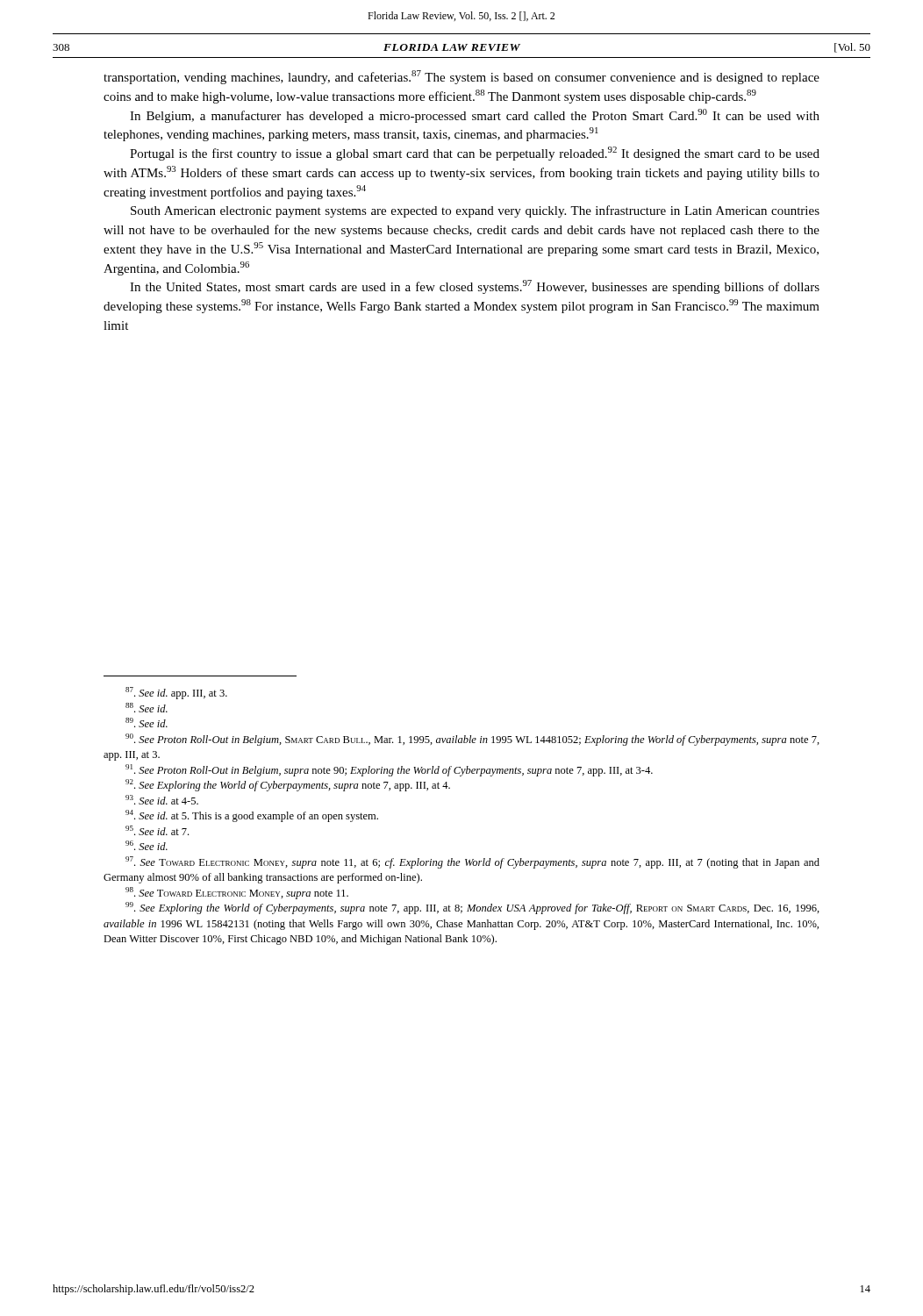Select the region starting "transportation, vending machines,"

coord(462,88)
